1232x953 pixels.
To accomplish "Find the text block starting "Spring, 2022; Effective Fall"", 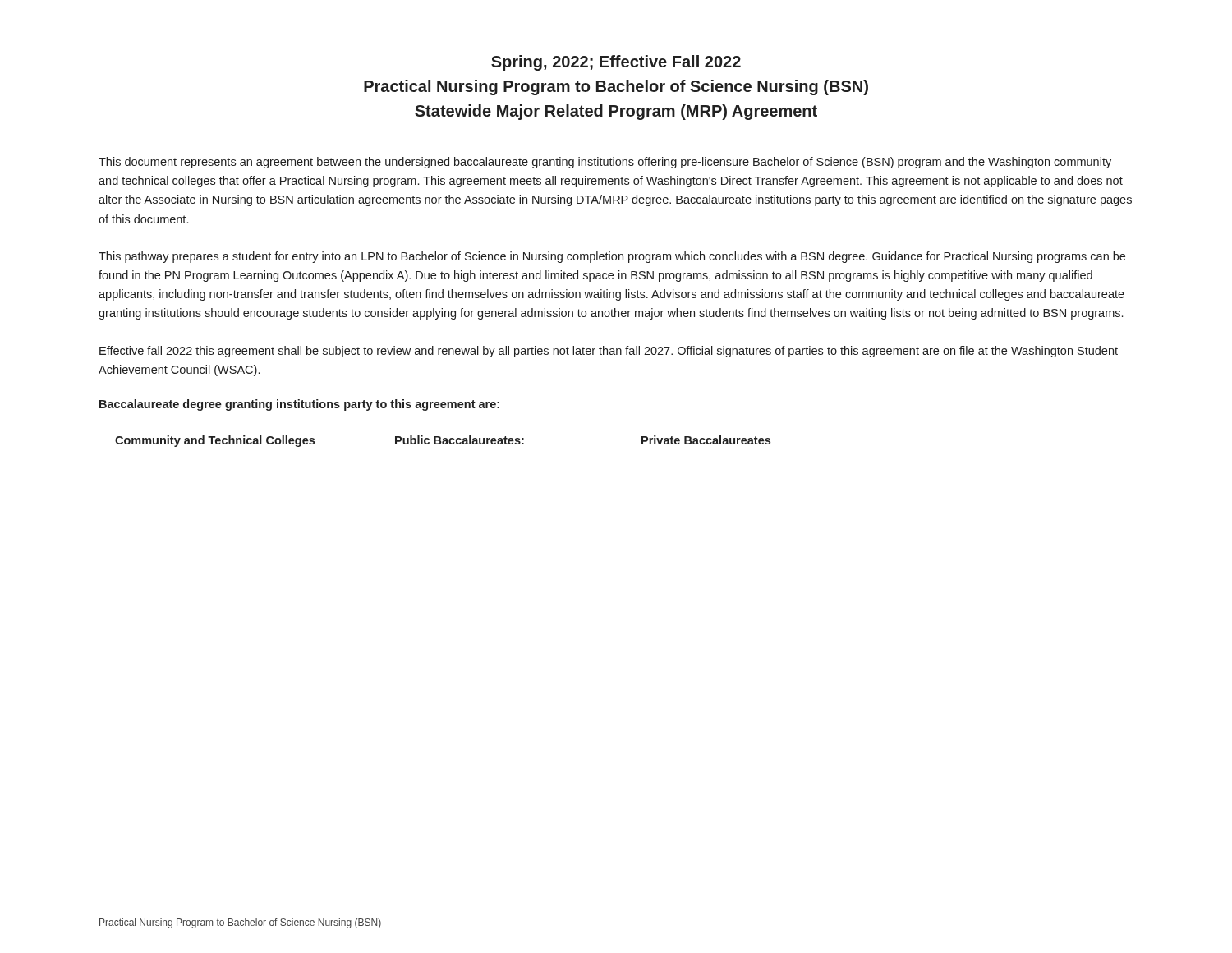I will (x=616, y=86).
